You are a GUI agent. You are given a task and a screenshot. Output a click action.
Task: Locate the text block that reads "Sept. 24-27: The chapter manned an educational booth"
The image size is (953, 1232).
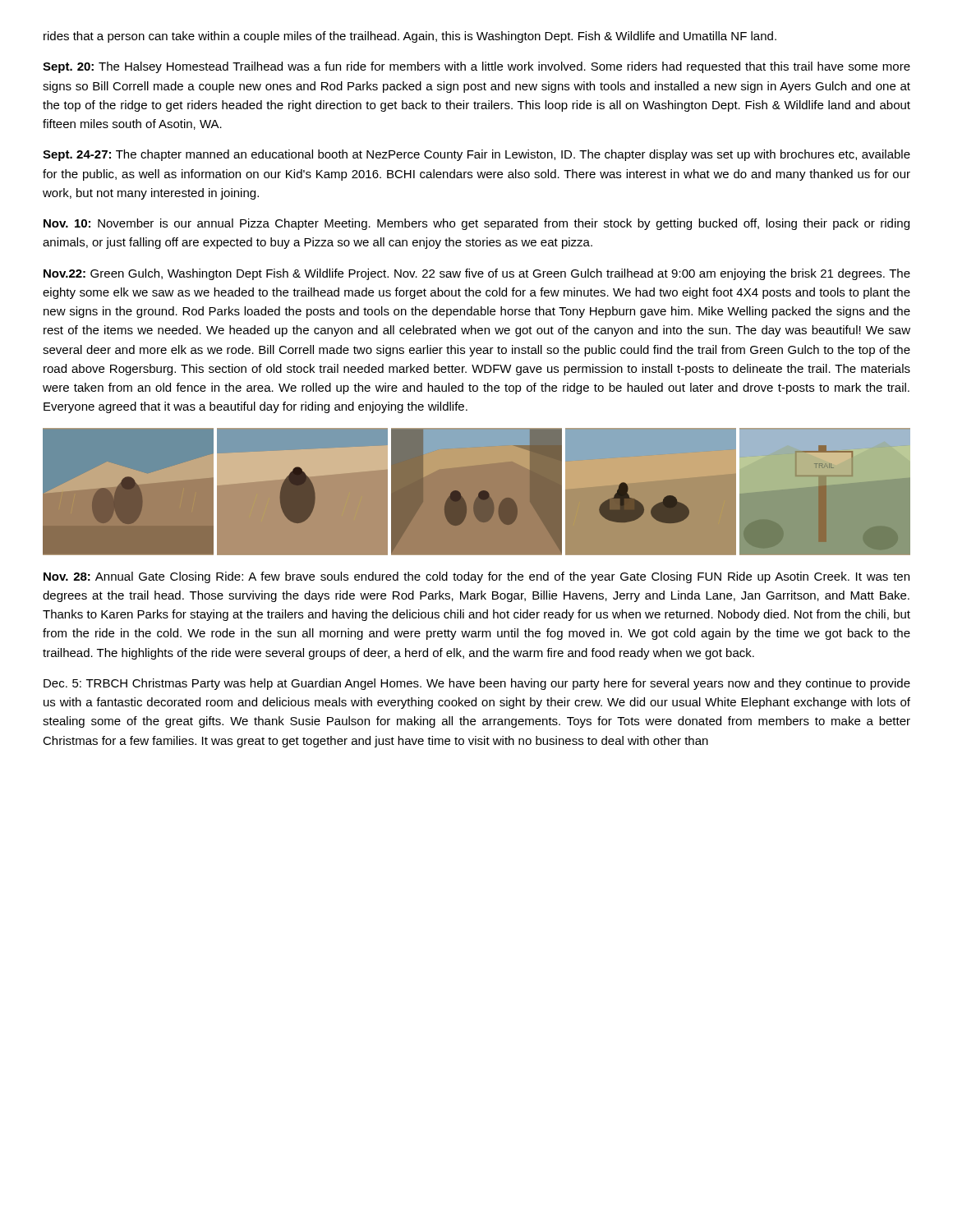tap(476, 173)
